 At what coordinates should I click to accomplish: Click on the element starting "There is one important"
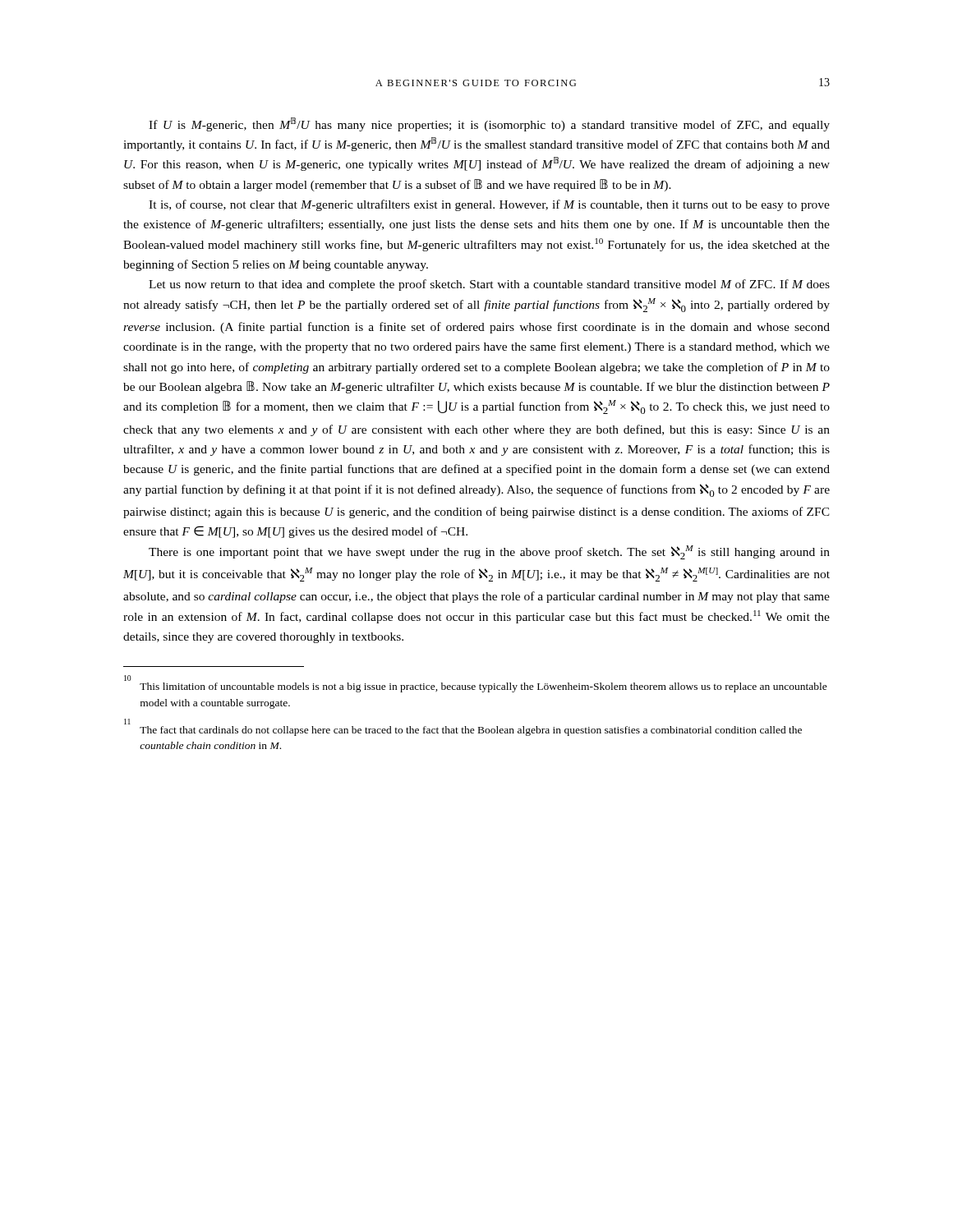(x=476, y=593)
